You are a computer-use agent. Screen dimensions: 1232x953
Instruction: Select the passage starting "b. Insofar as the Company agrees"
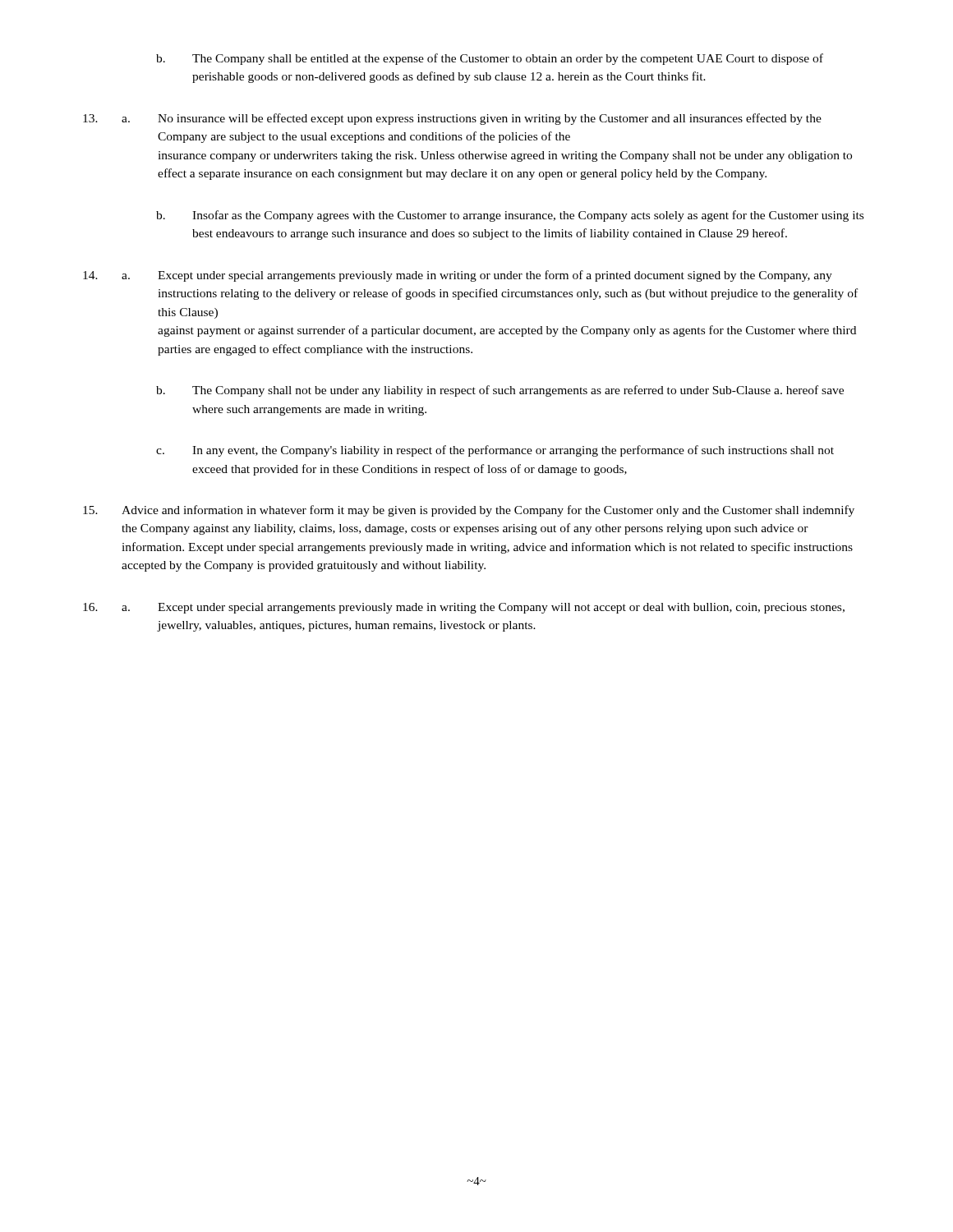pos(513,224)
